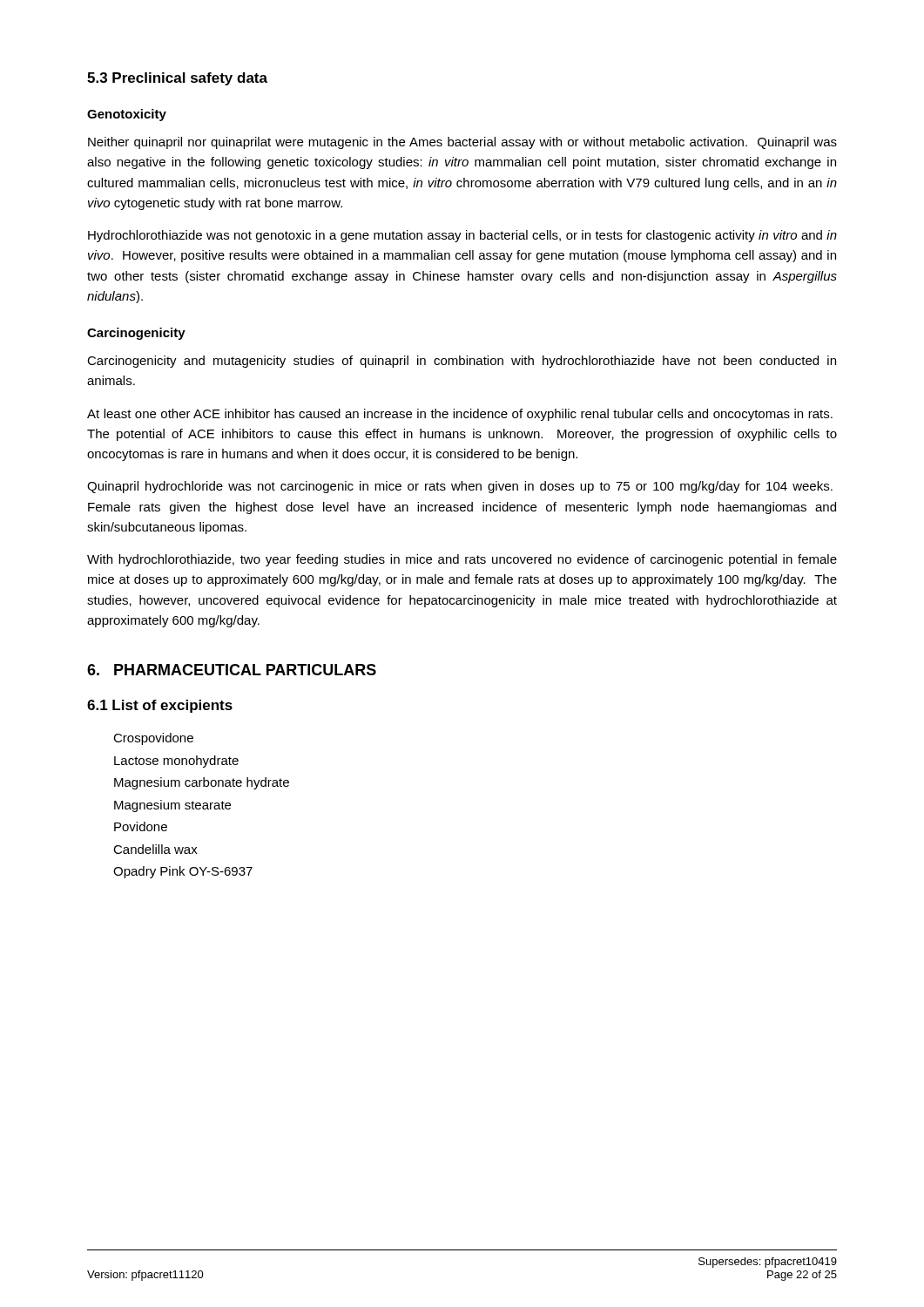The width and height of the screenshot is (924, 1307).
Task: Navigate to the element starting "With hydrochlorothiazide, two year"
Action: pyautogui.click(x=462, y=589)
